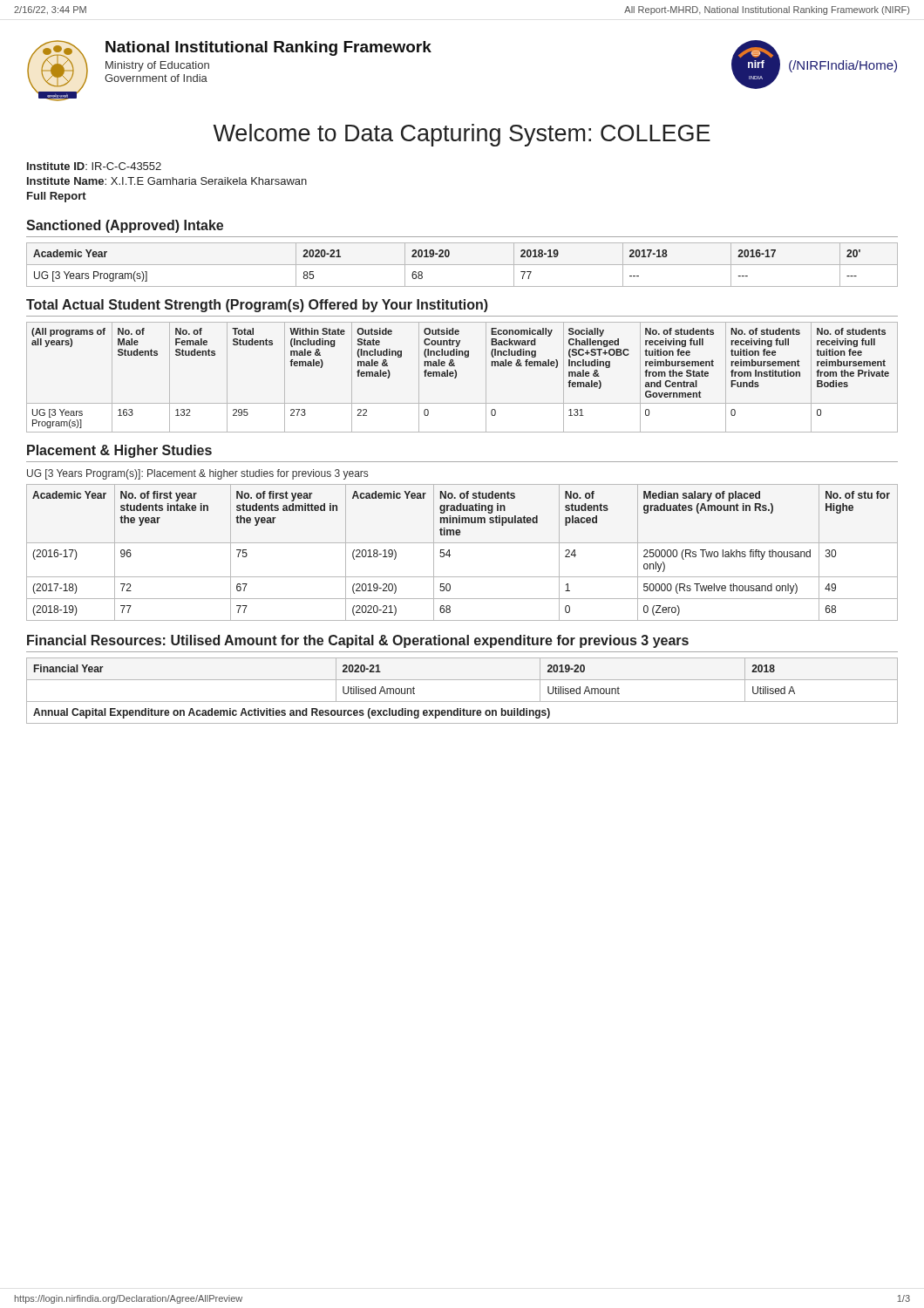Find the table that mentions "No. of students receiving full"
Image resolution: width=924 pixels, height=1308 pixels.
click(462, 377)
